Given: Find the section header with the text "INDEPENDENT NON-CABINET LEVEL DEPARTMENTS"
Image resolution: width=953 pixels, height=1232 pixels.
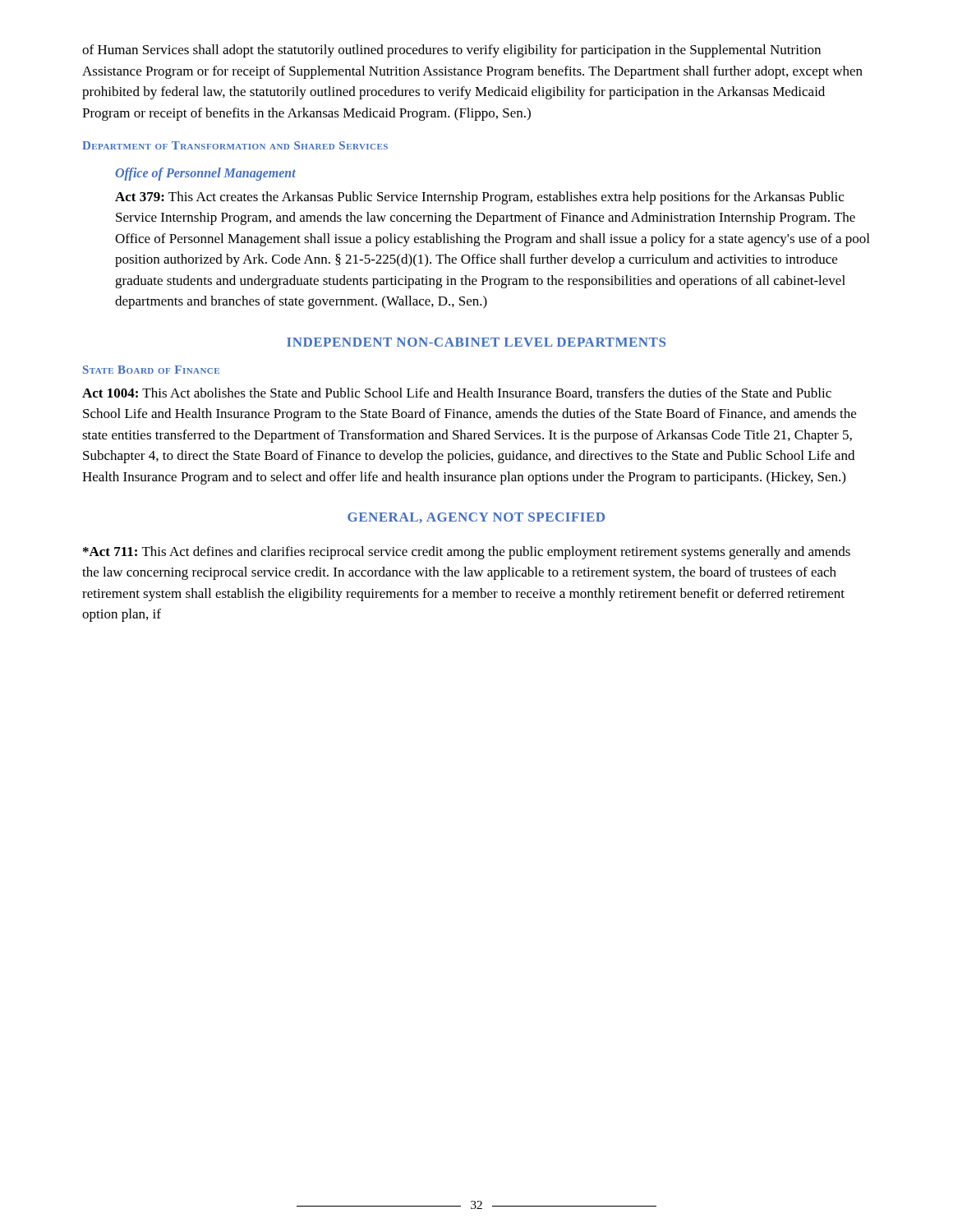Looking at the screenshot, I should coord(476,342).
